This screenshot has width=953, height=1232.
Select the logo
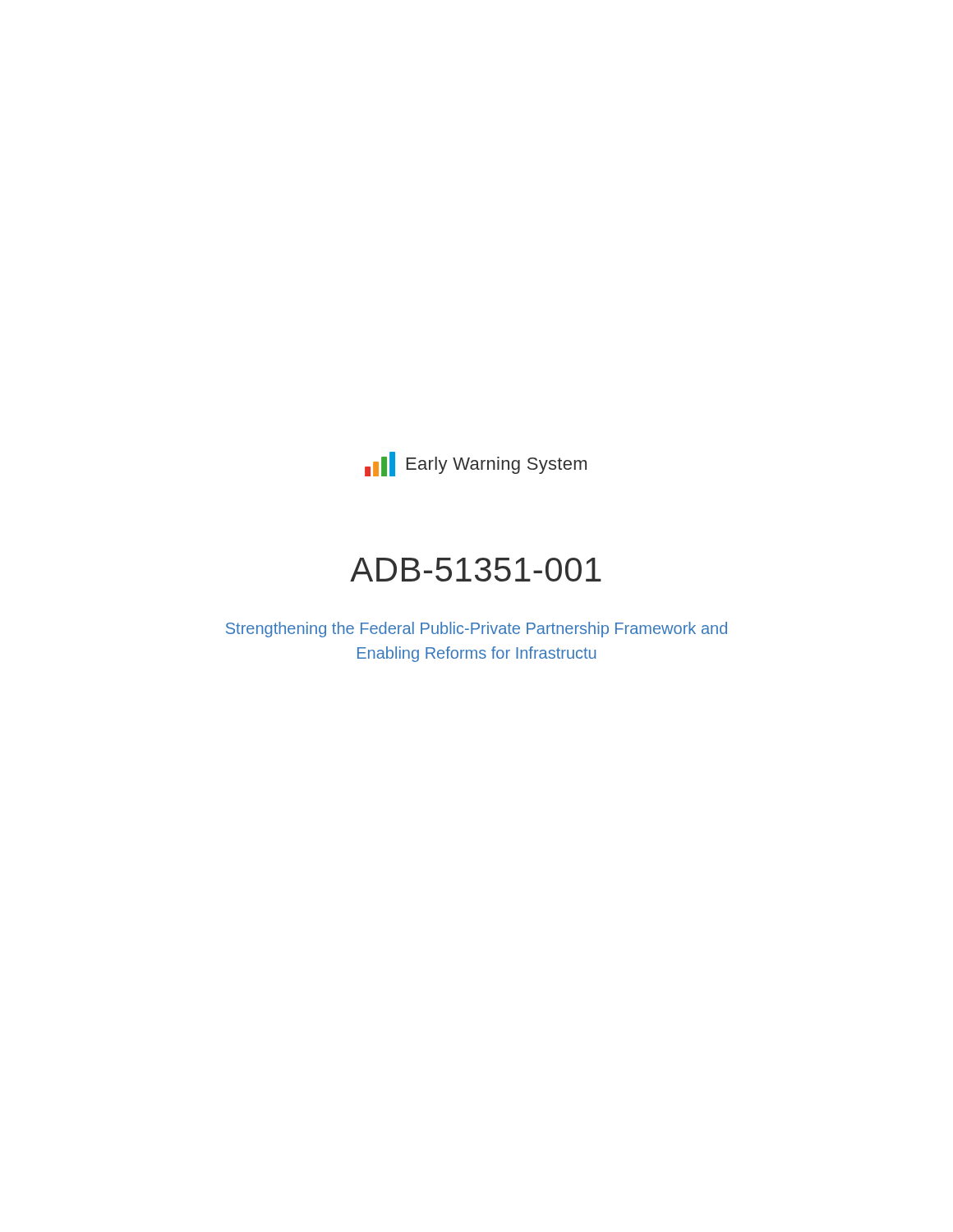pos(476,464)
